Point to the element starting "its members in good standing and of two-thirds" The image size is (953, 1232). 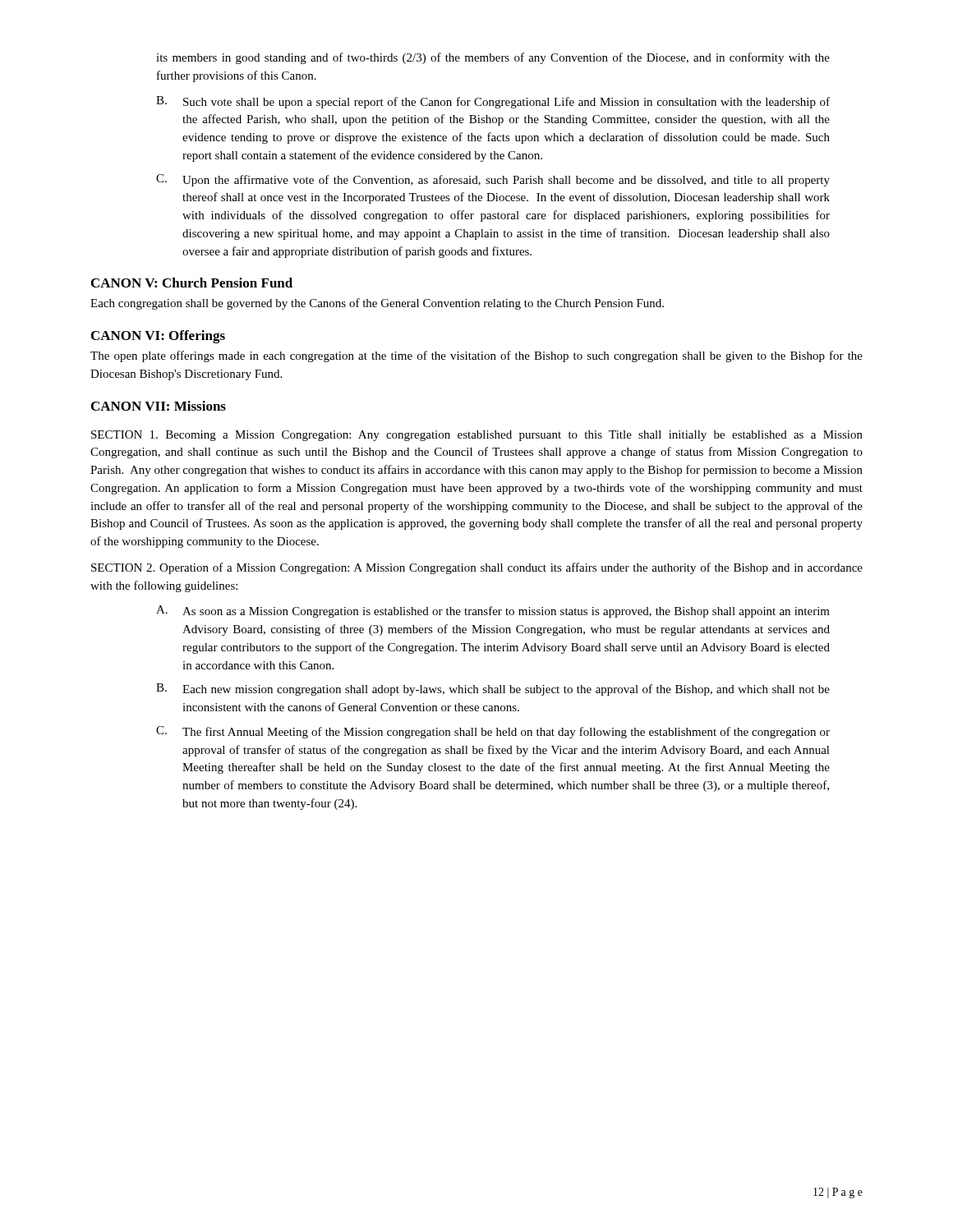pyautogui.click(x=493, y=66)
